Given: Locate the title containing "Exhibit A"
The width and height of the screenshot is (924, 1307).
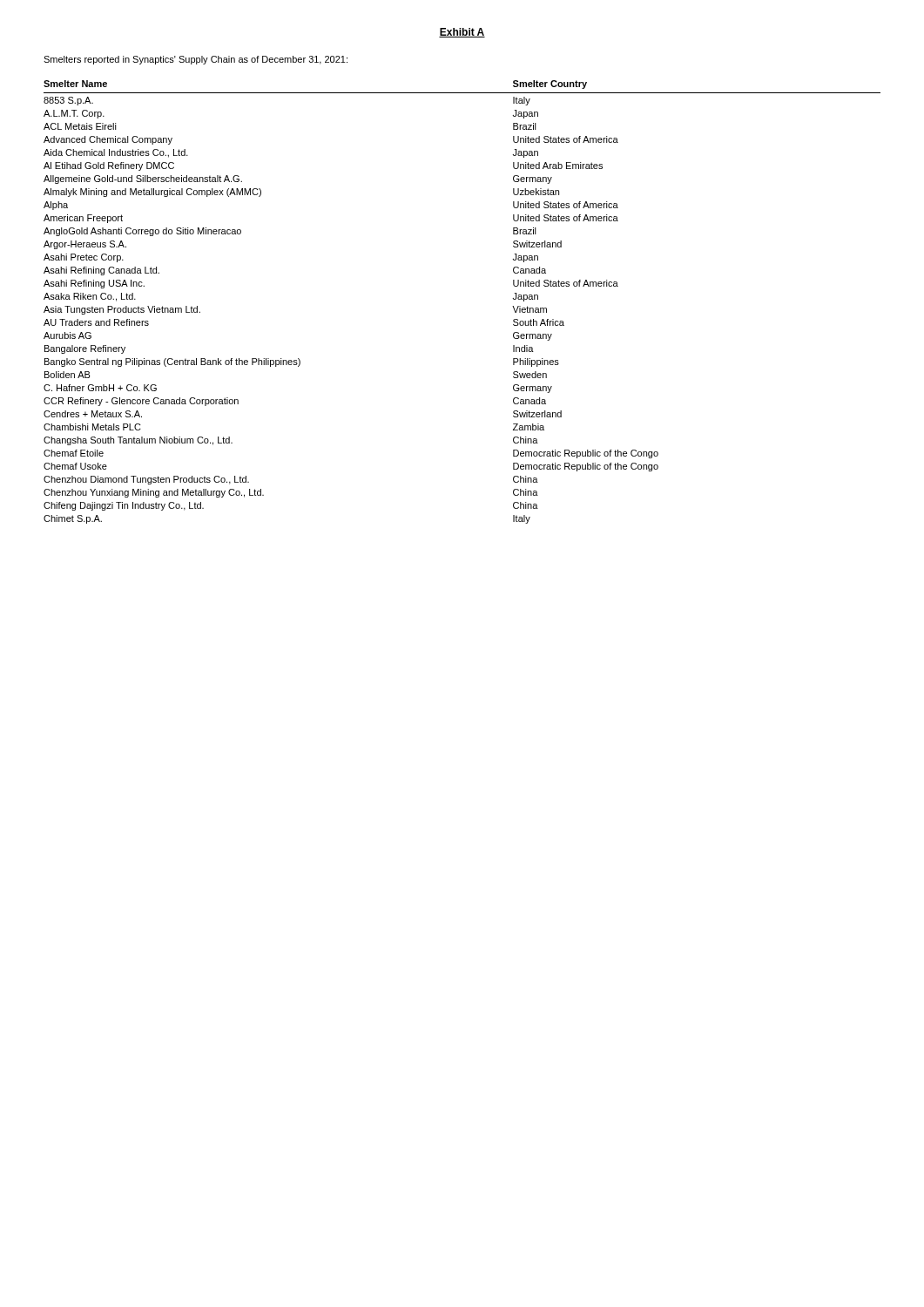Looking at the screenshot, I should 462,32.
